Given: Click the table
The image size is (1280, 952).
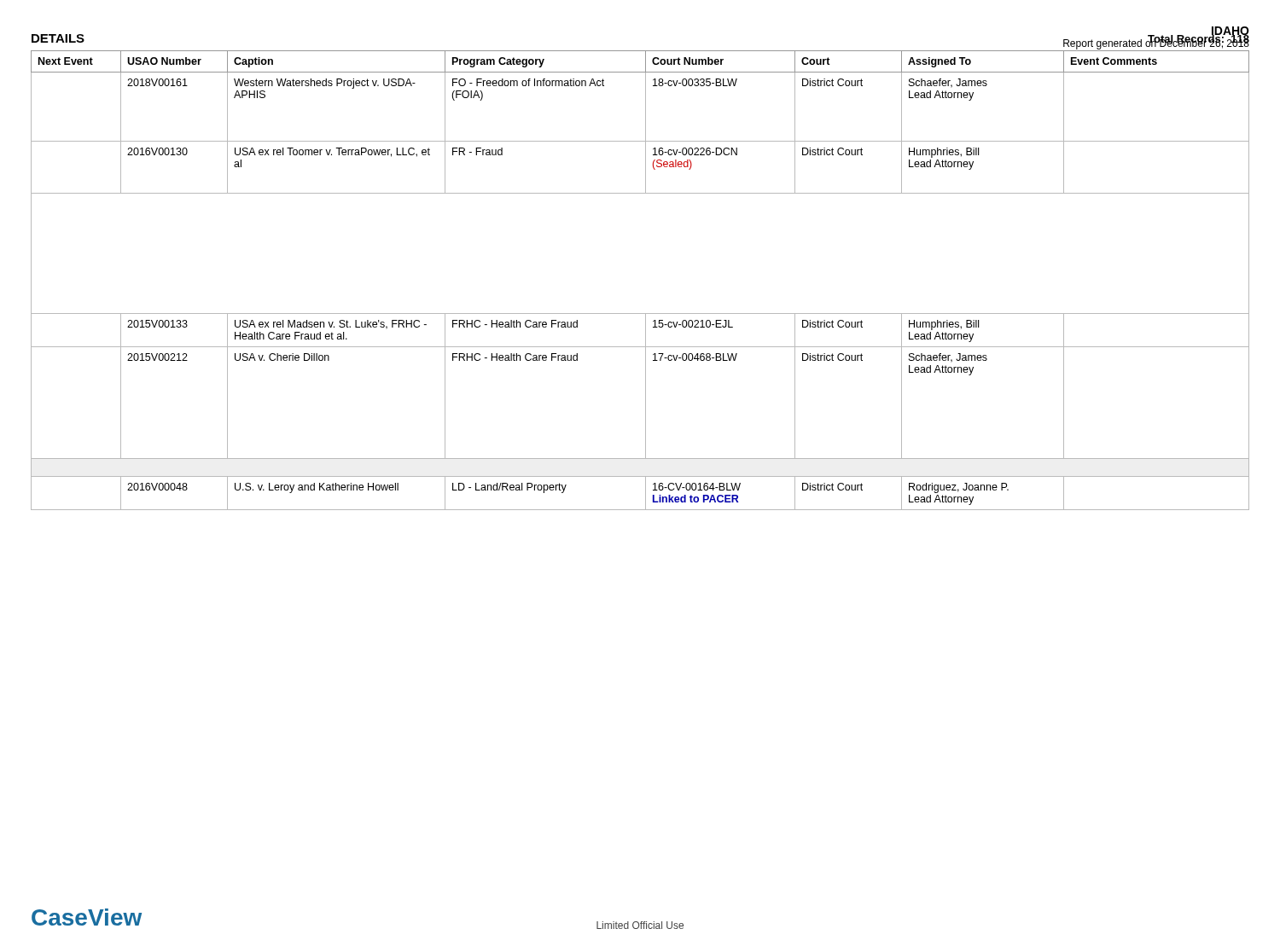Looking at the screenshot, I should pyautogui.click(x=640, y=280).
